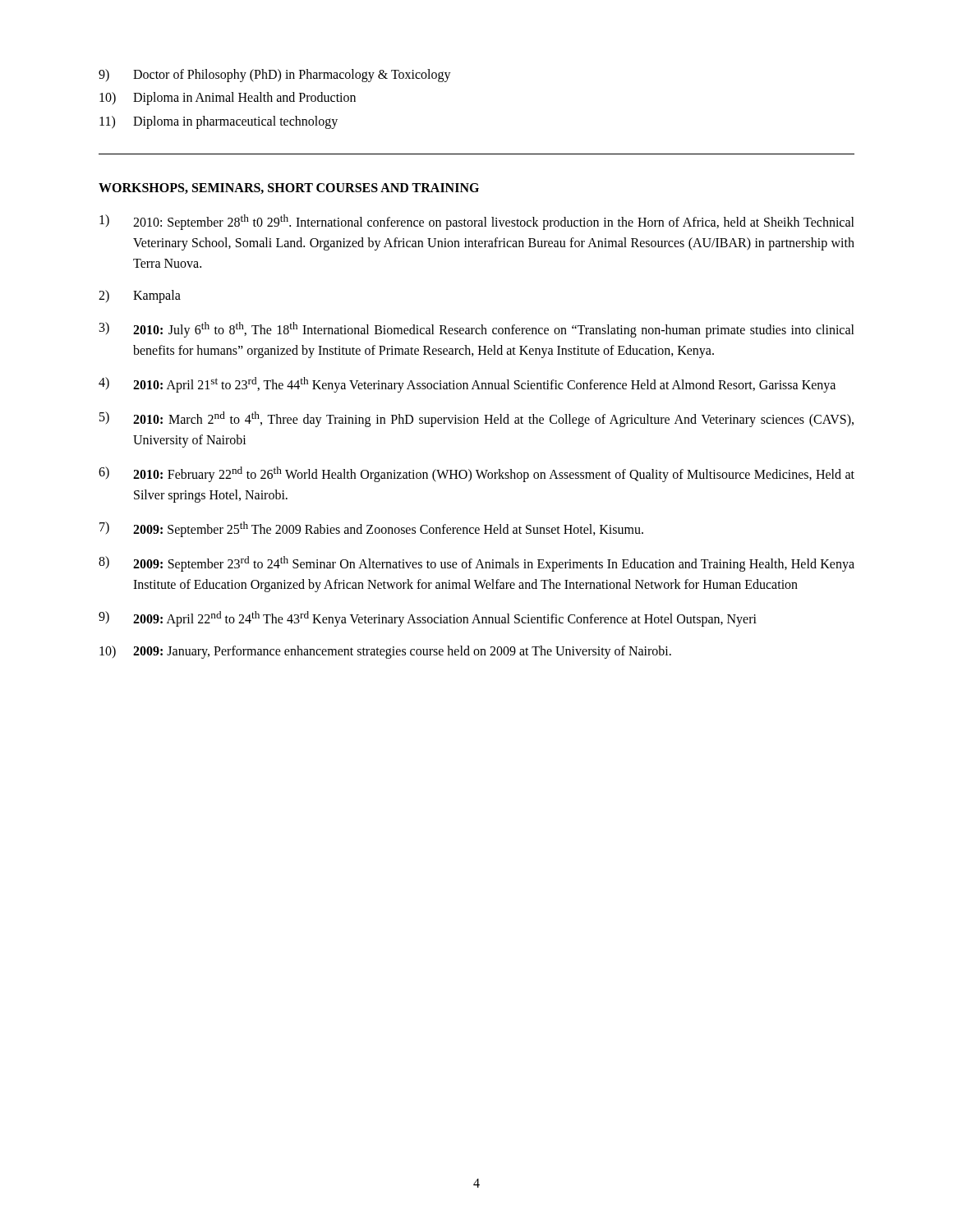Viewport: 953px width, 1232px height.
Task: Point to the region starting "9) Doctor of"
Action: [x=275, y=76]
